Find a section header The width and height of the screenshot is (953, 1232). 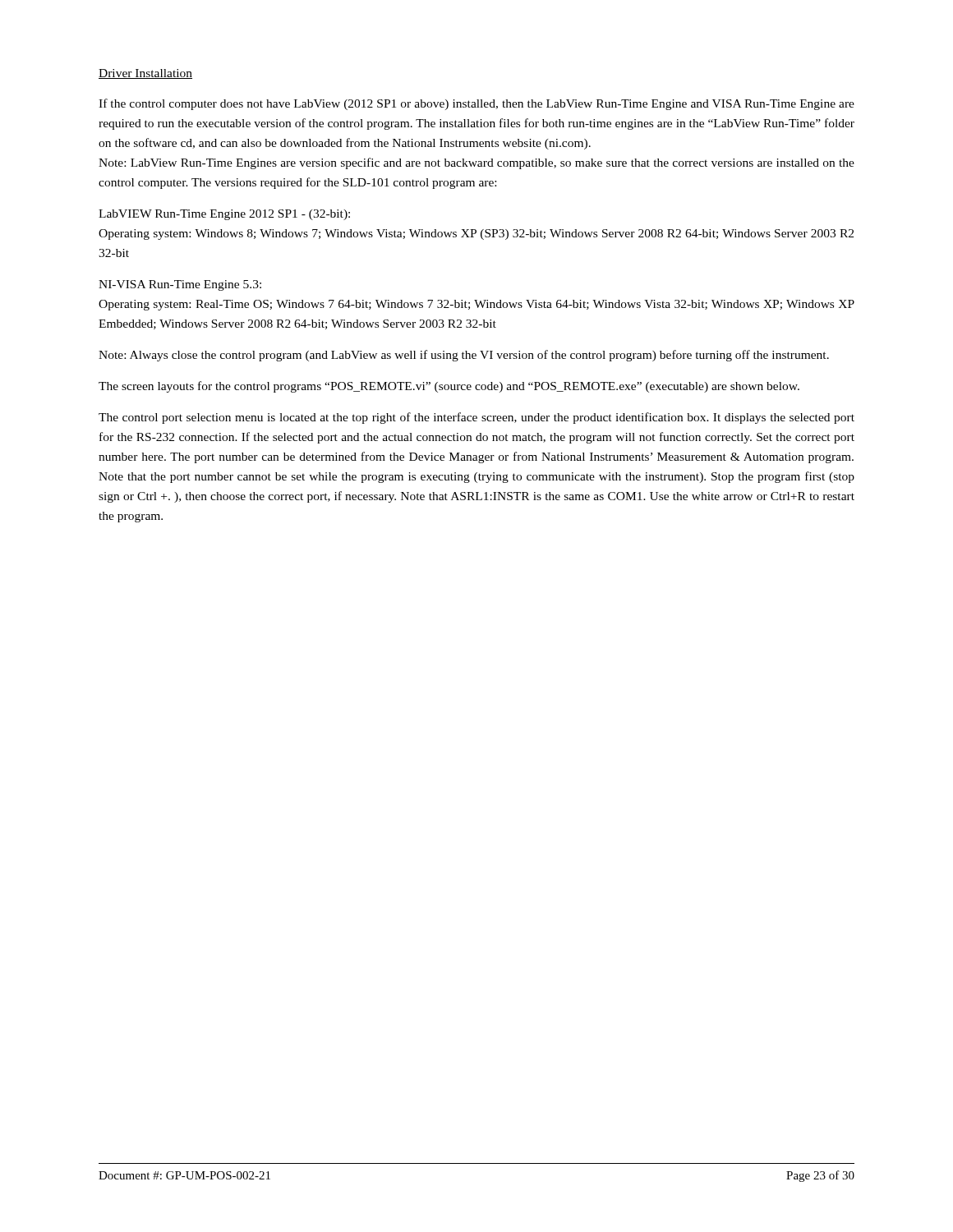pyautogui.click(x=145, y=73)
